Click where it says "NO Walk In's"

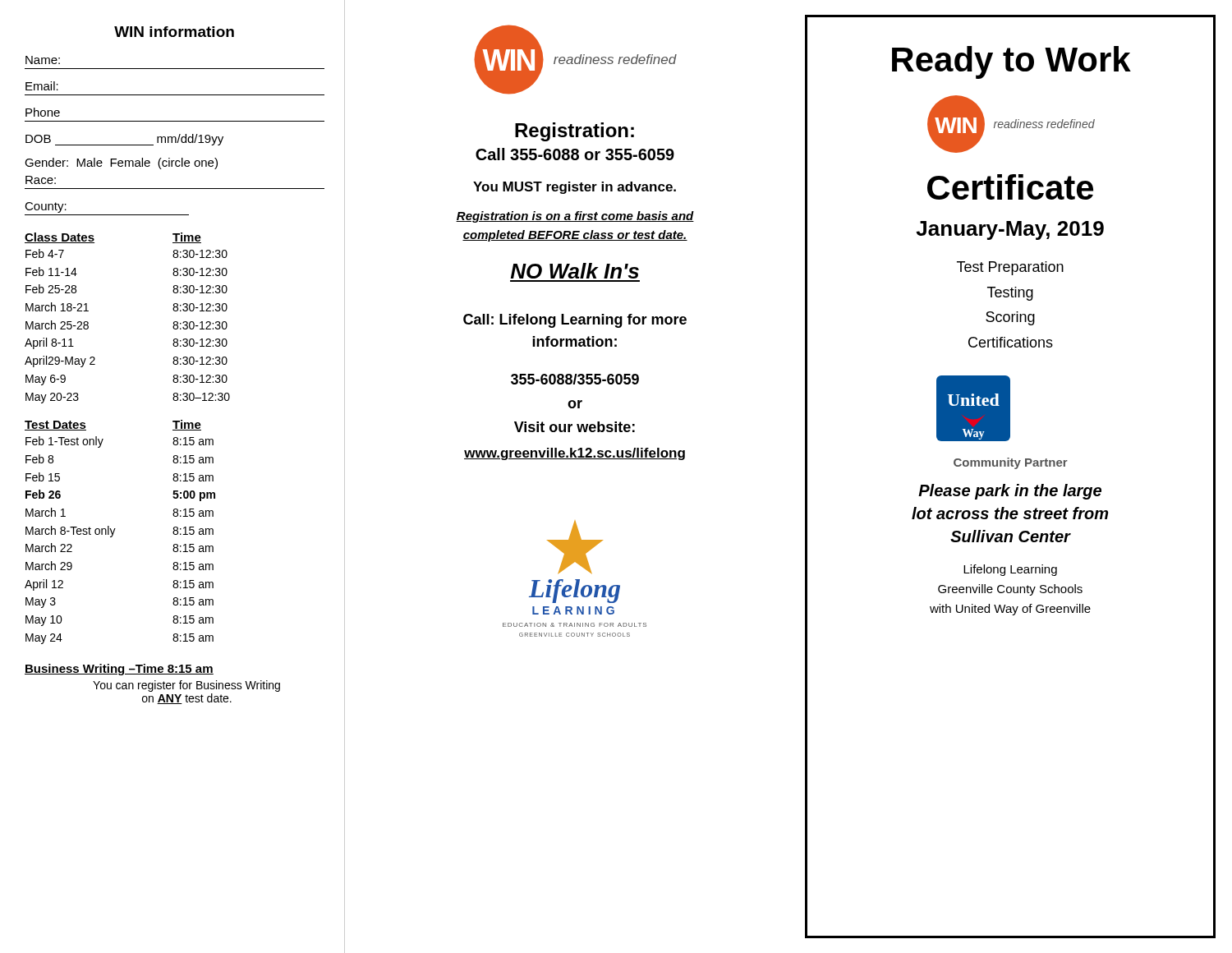575,271
